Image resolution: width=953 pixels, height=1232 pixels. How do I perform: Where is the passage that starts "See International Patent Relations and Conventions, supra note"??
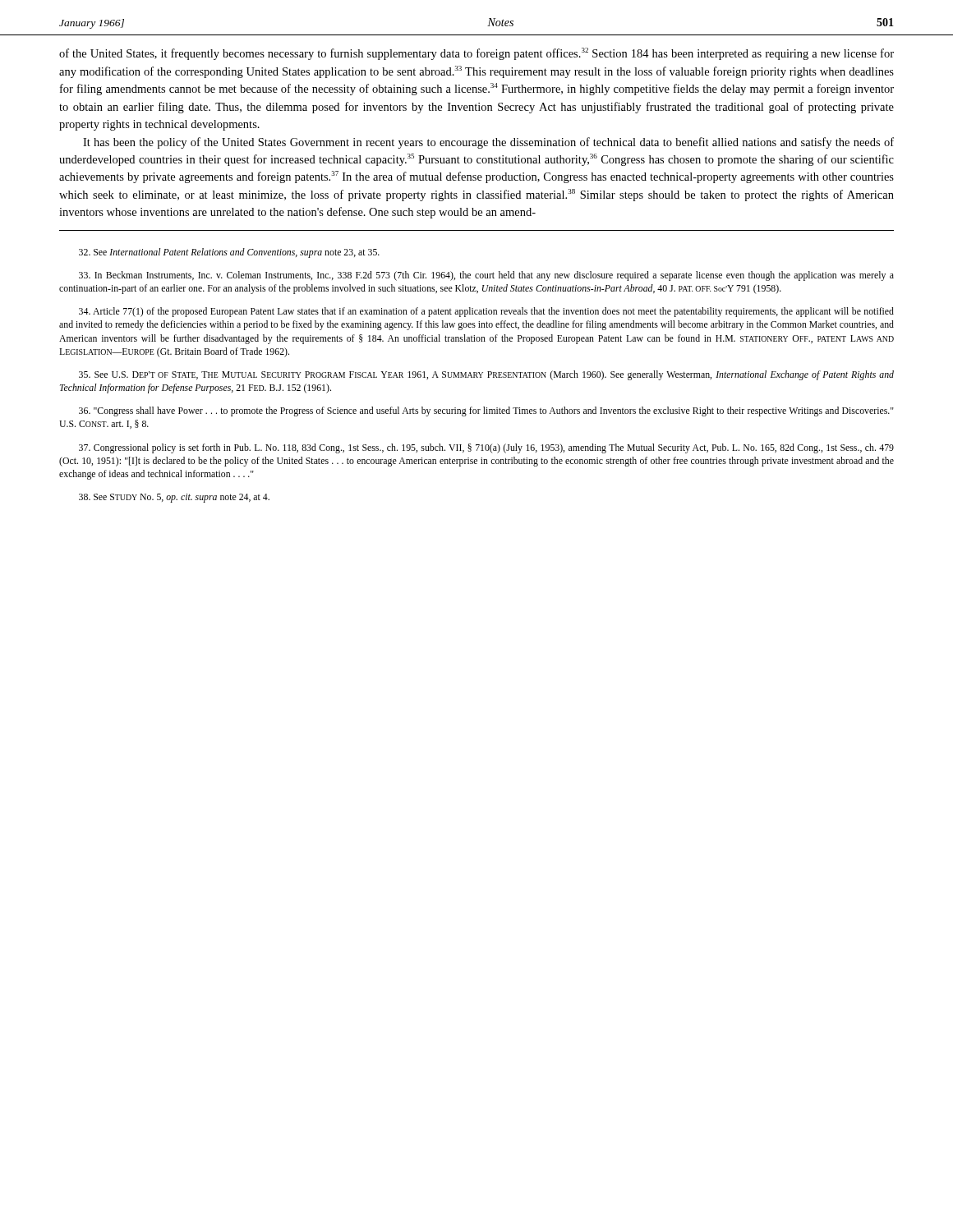point(229,253)
